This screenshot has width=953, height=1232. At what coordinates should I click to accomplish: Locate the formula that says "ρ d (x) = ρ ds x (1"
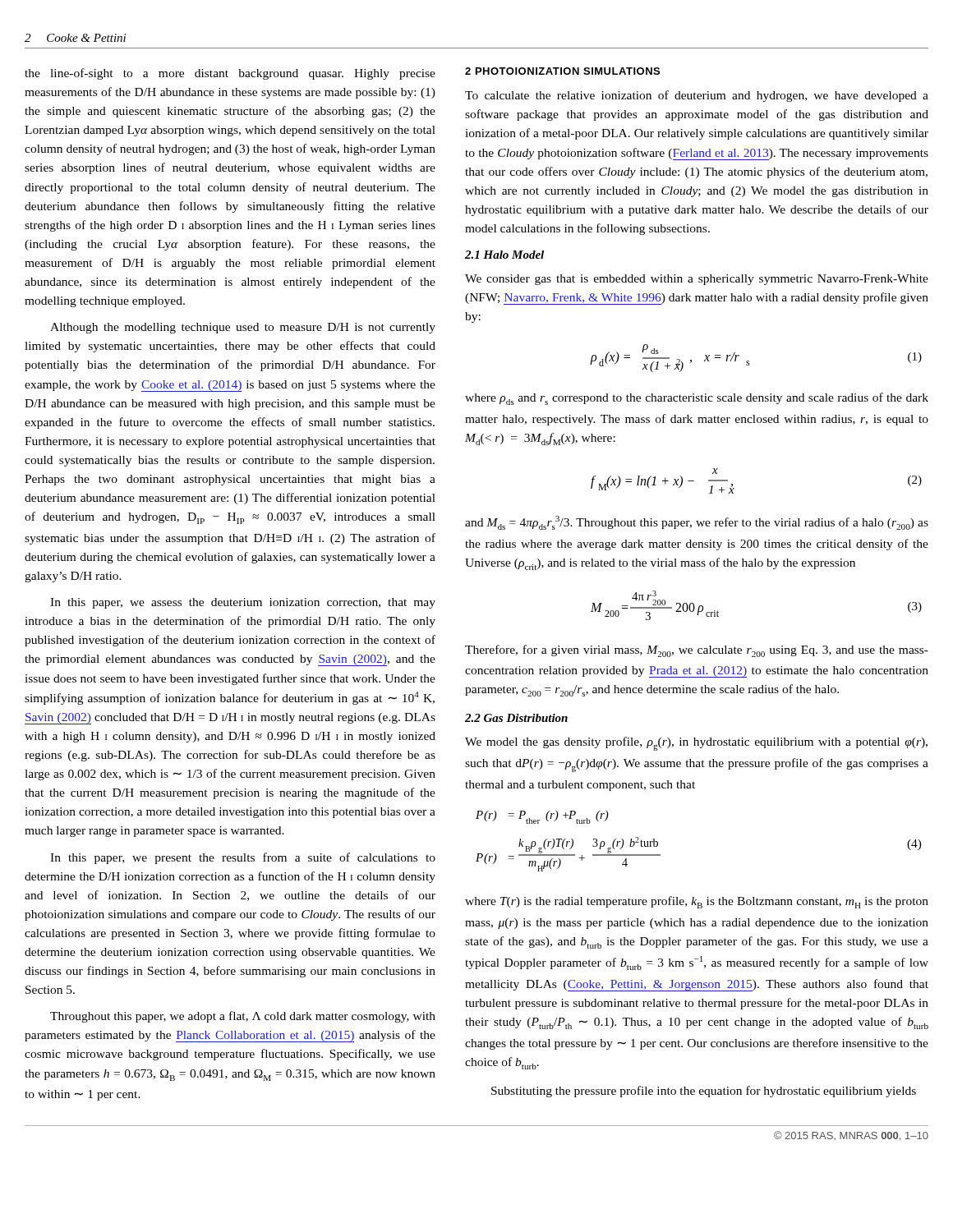coord(697,357)
